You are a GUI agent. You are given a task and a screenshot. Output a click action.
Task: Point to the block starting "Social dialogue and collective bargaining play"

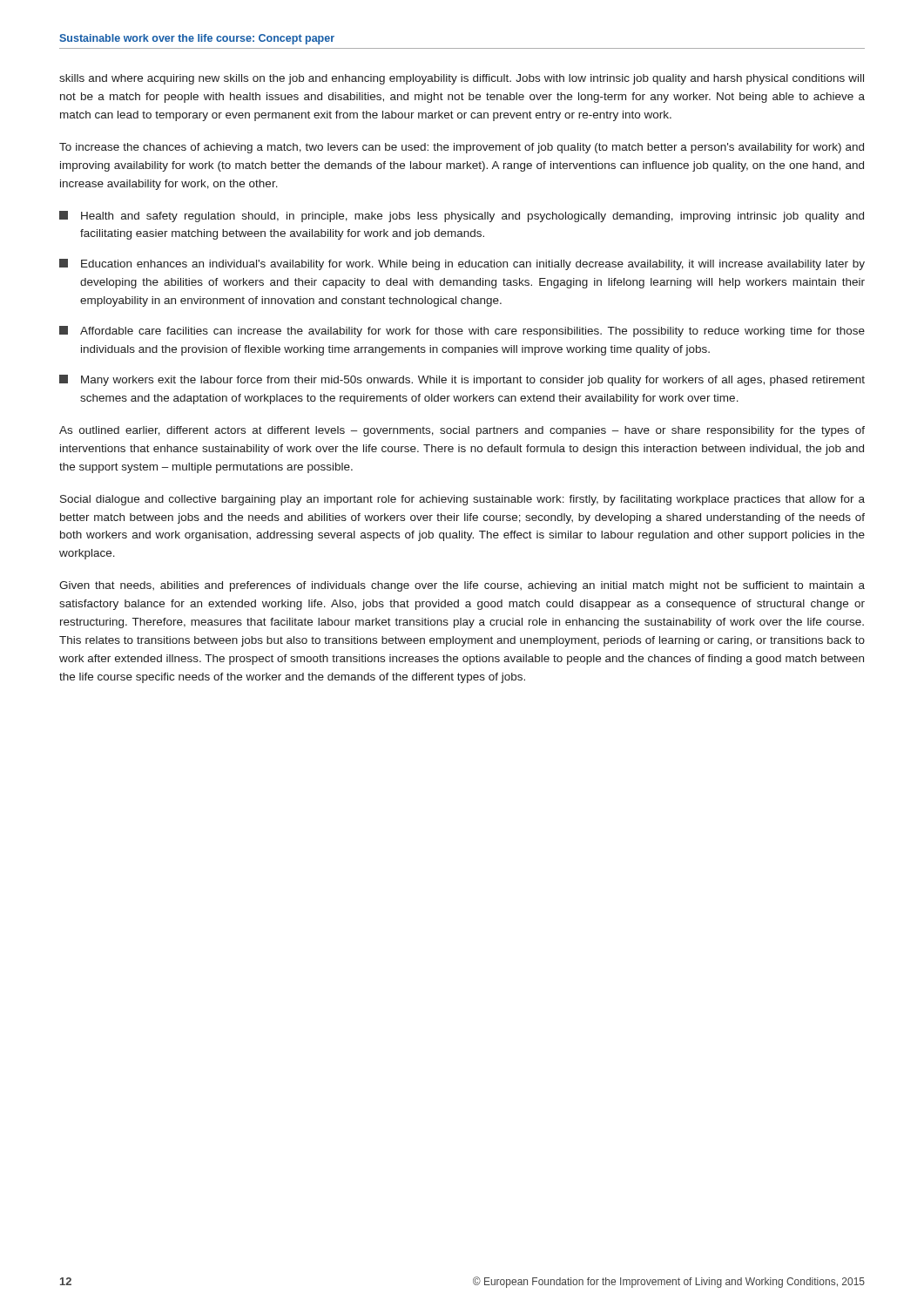click(x=462, y=526)
